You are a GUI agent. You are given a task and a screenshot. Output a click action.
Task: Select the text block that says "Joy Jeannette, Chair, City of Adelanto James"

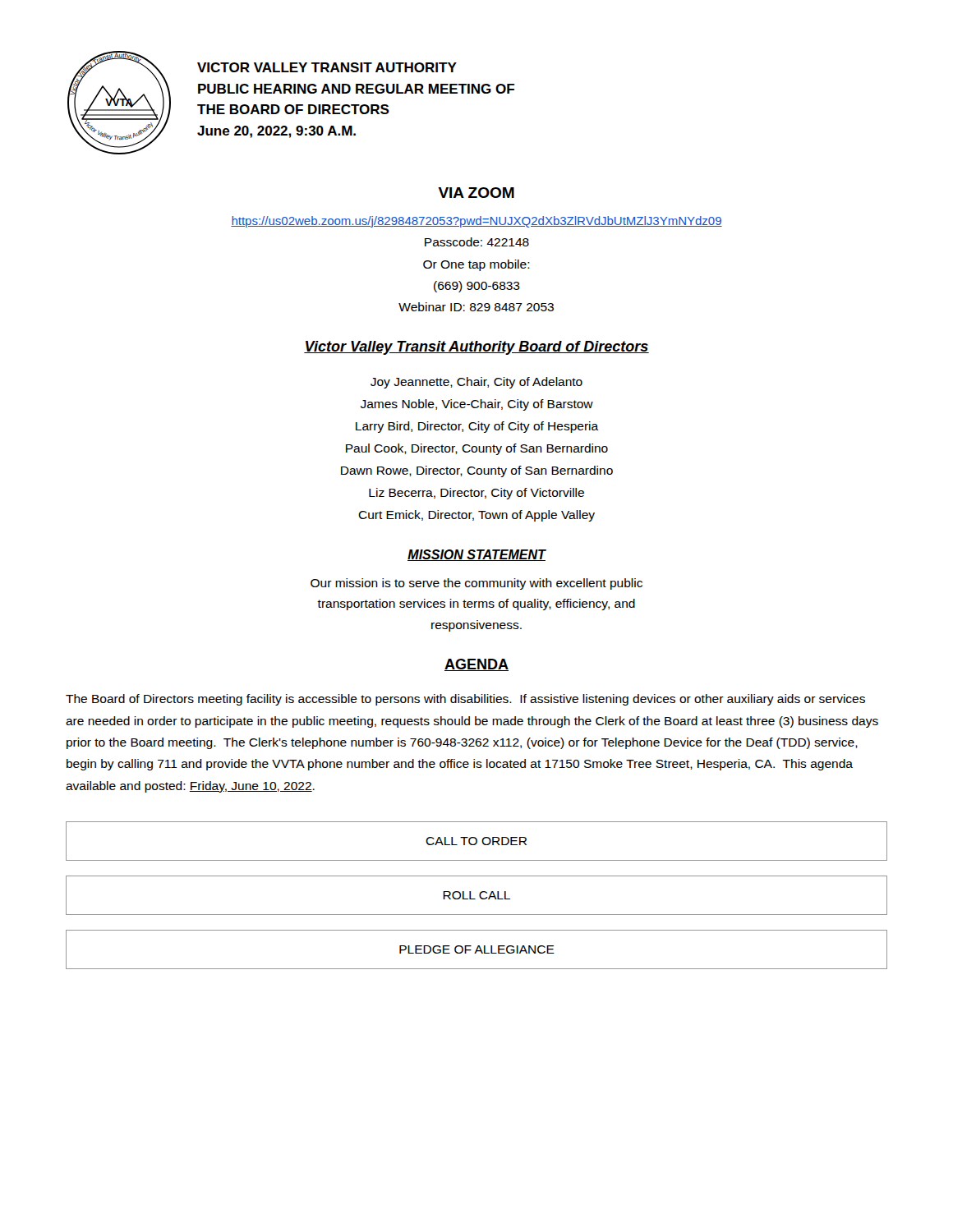click(x=476, y=448)
